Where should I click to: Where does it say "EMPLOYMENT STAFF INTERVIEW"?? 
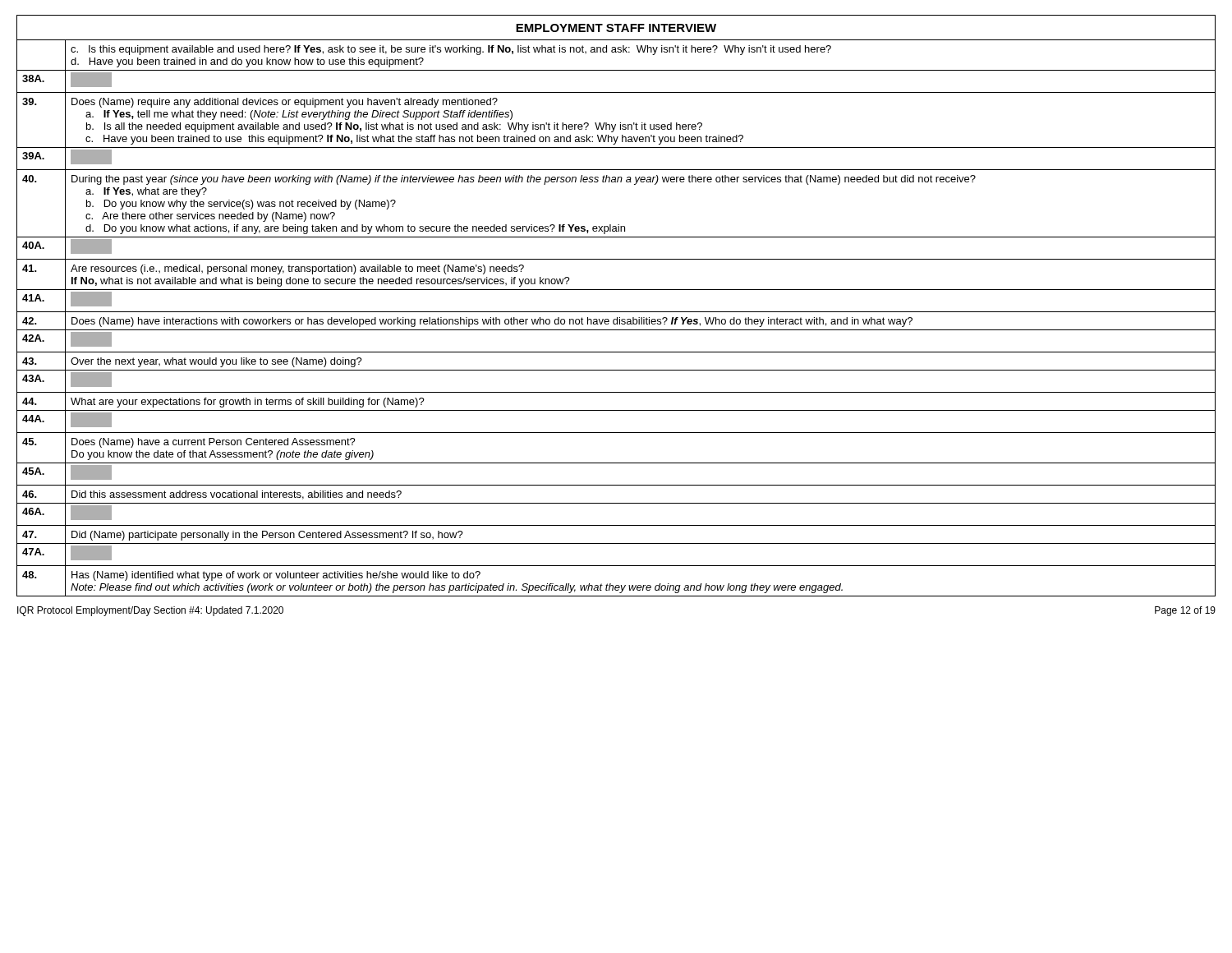click(x=616, y=28)
